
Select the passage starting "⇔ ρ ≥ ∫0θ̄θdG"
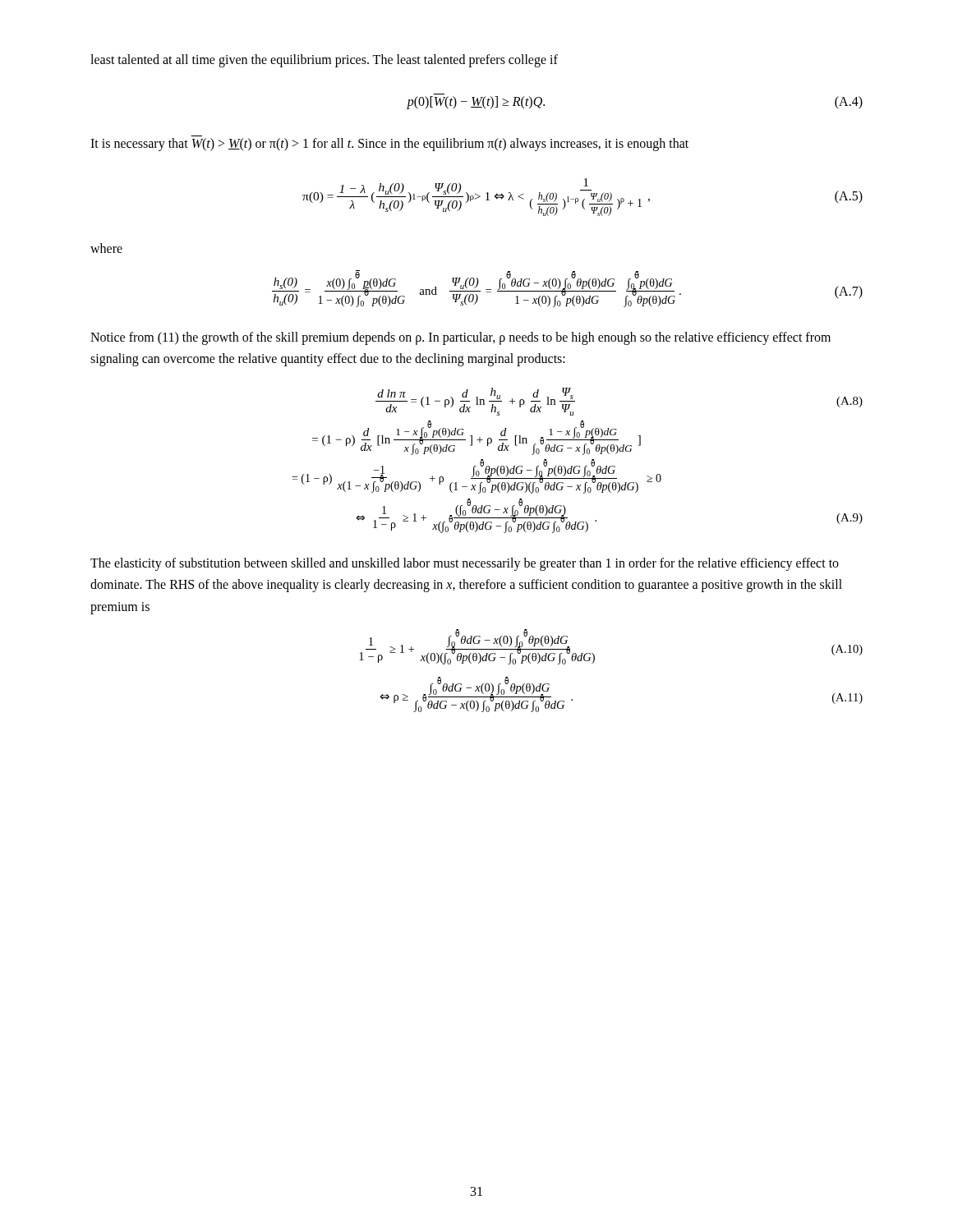click(492, 695)
